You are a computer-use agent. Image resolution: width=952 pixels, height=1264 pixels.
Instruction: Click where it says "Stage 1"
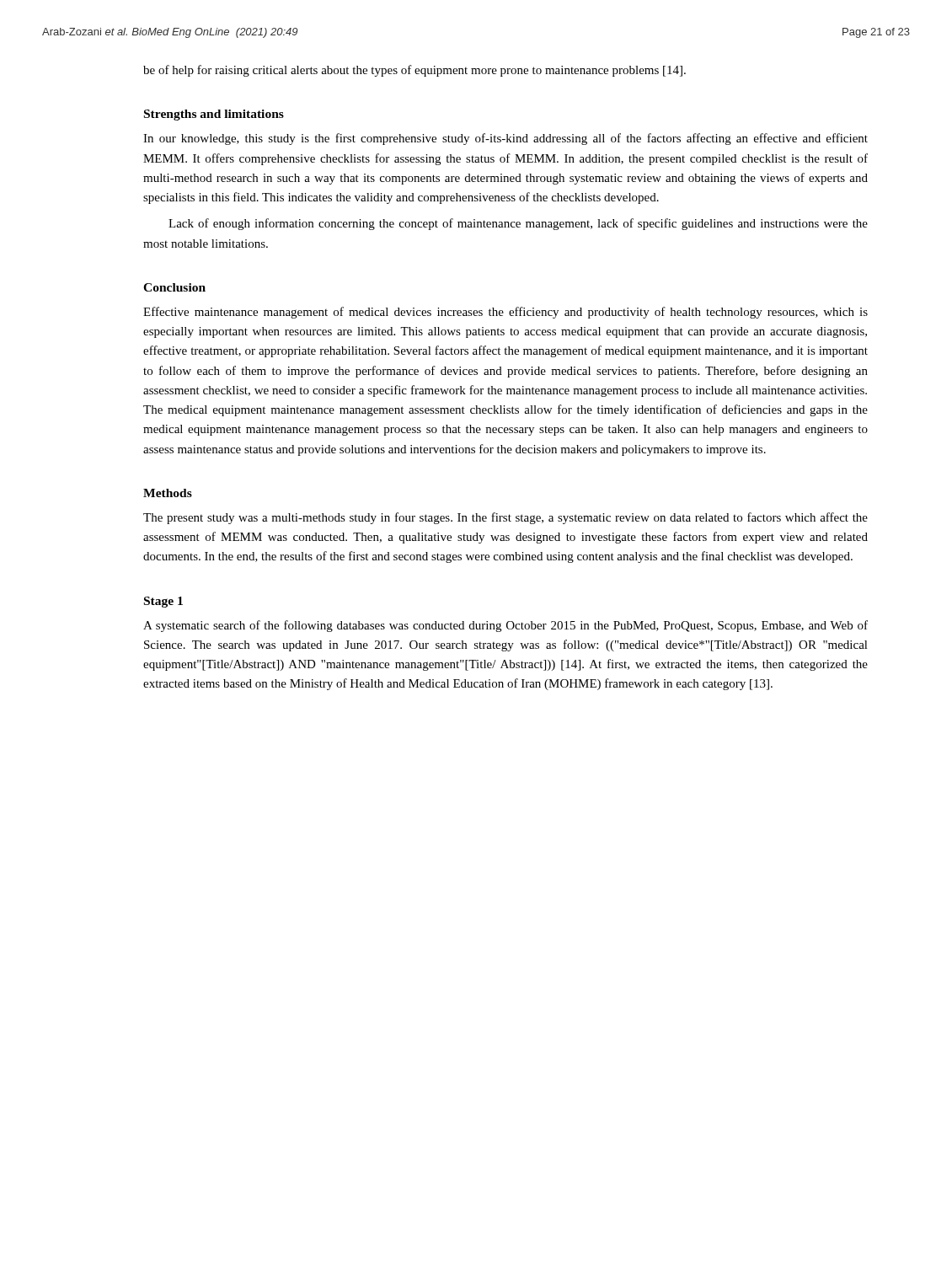click(x=163, y=600)
